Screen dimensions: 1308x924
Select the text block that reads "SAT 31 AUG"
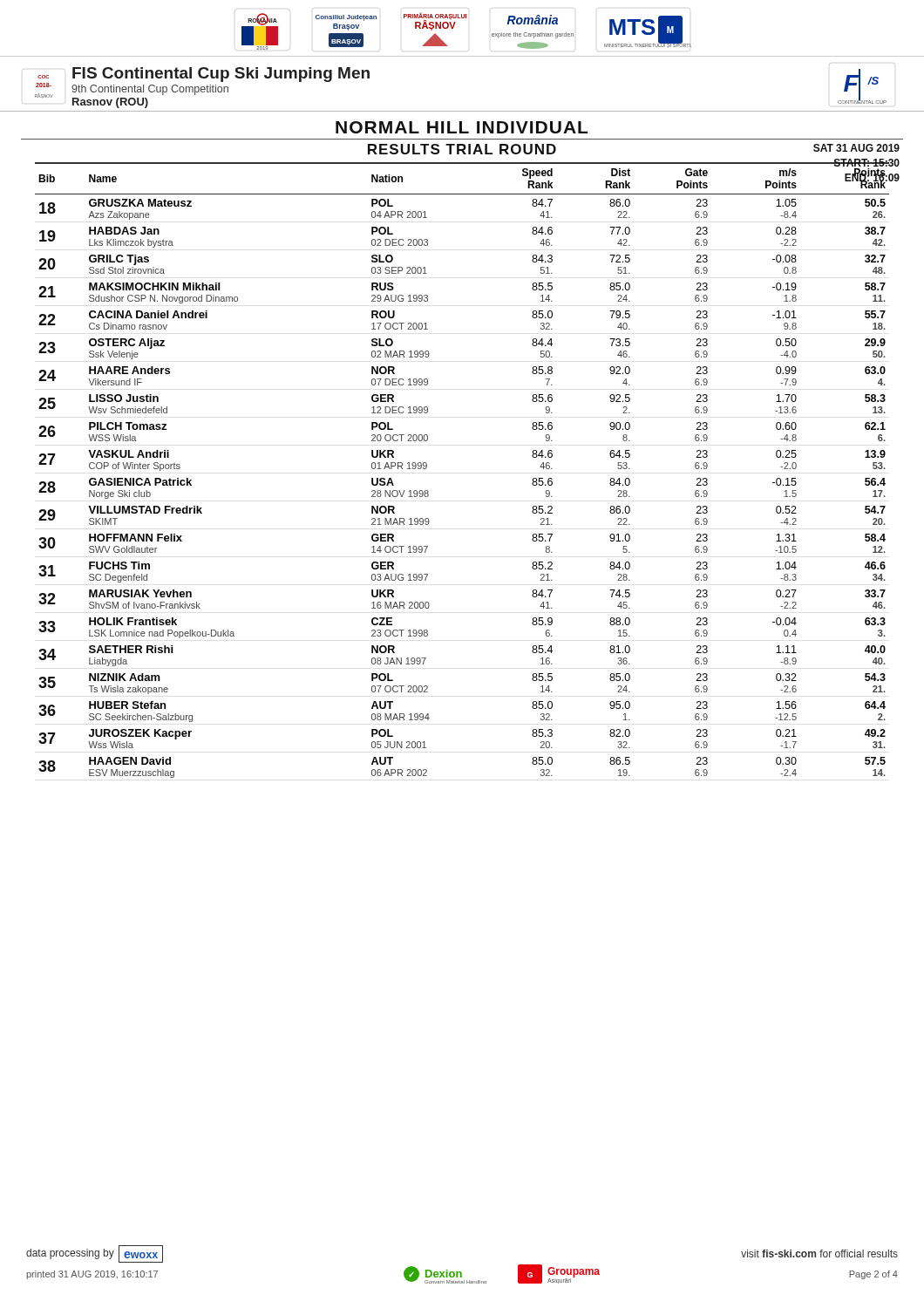click(x=856, y=163)
